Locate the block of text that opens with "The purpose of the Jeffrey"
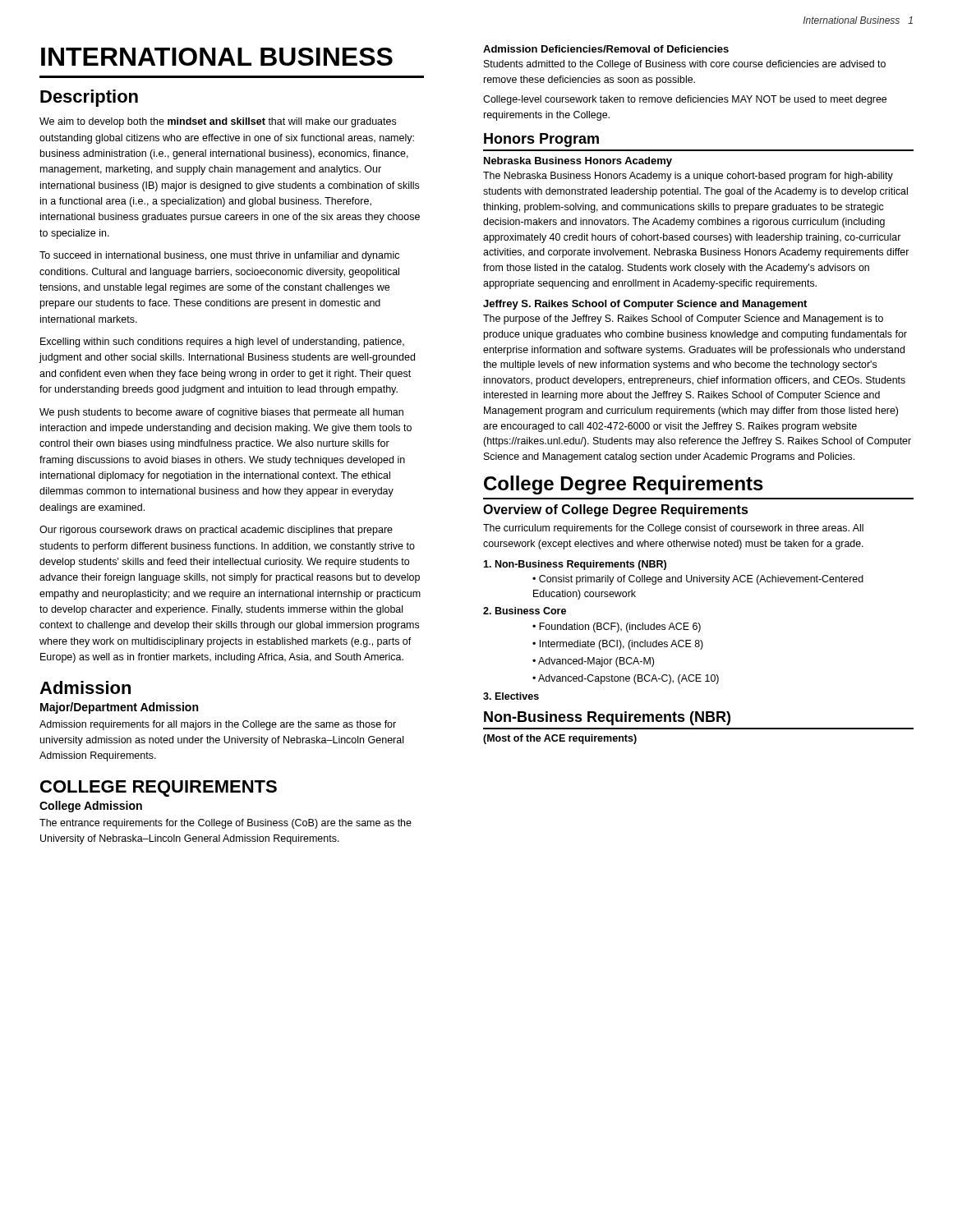The width and height of the screenshot is (953, 1232). [x=697, y=388]
